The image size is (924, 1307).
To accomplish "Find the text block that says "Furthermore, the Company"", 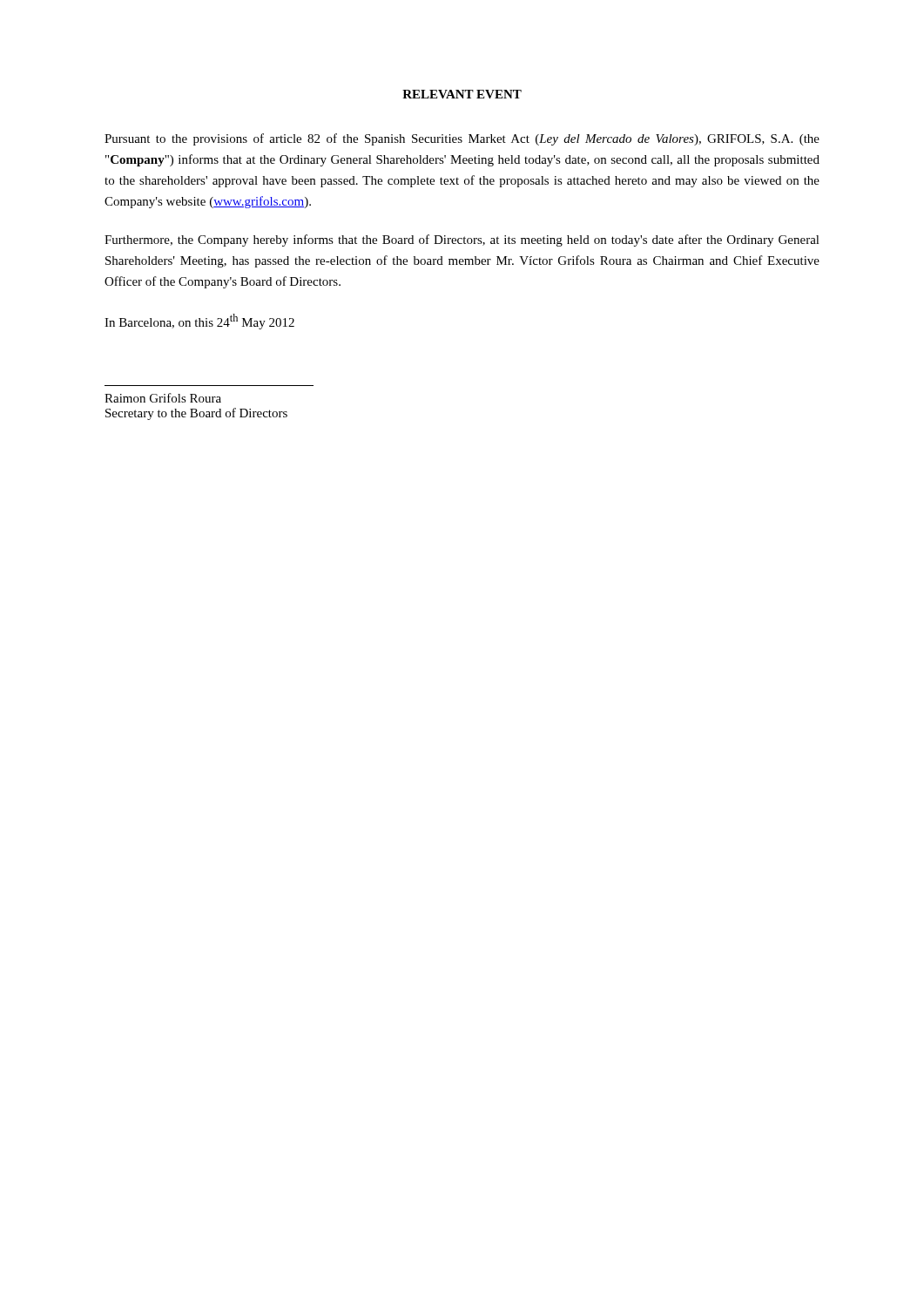I will (x=462, y=261).
